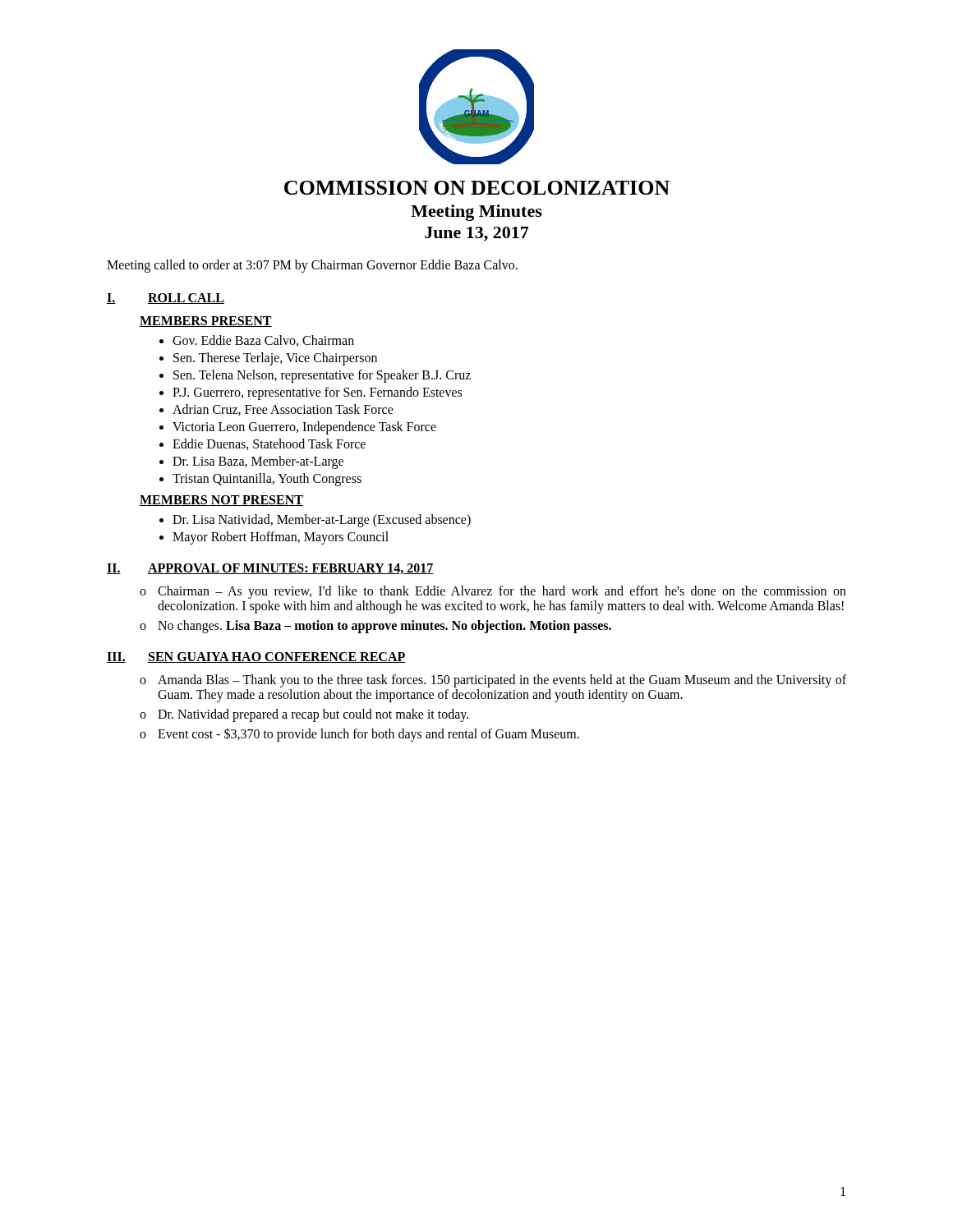Viewport: 953px width, 1232px height.
Task: Click the passage that begins "Dr. Natividad prepared a"
Action: tap(314, 714)
